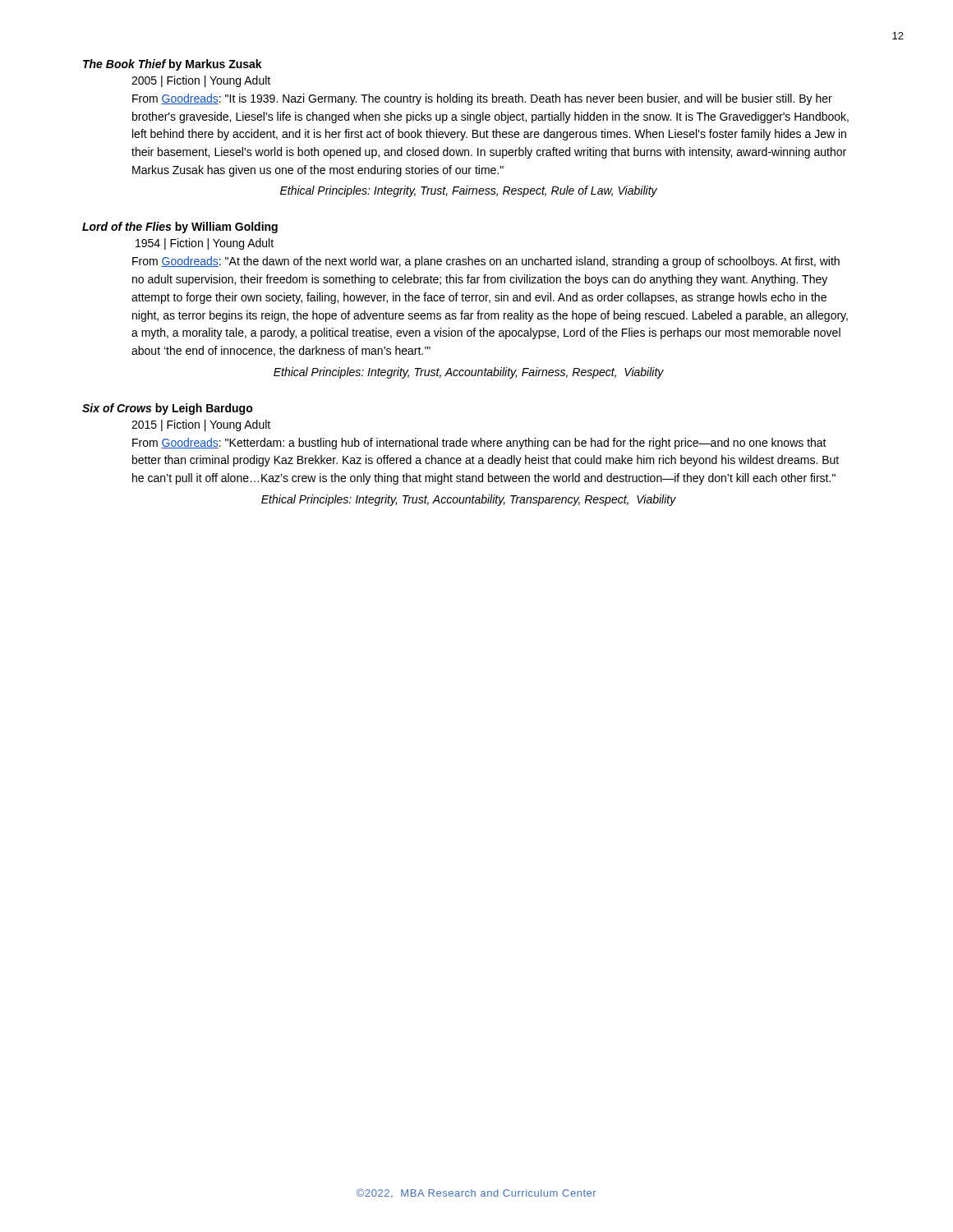The image size is (953, 1232).
Task: Click on the text block that reads "From Goodreads: "Ketterdam: a bustling hub of"
Action: pos(485,460)
